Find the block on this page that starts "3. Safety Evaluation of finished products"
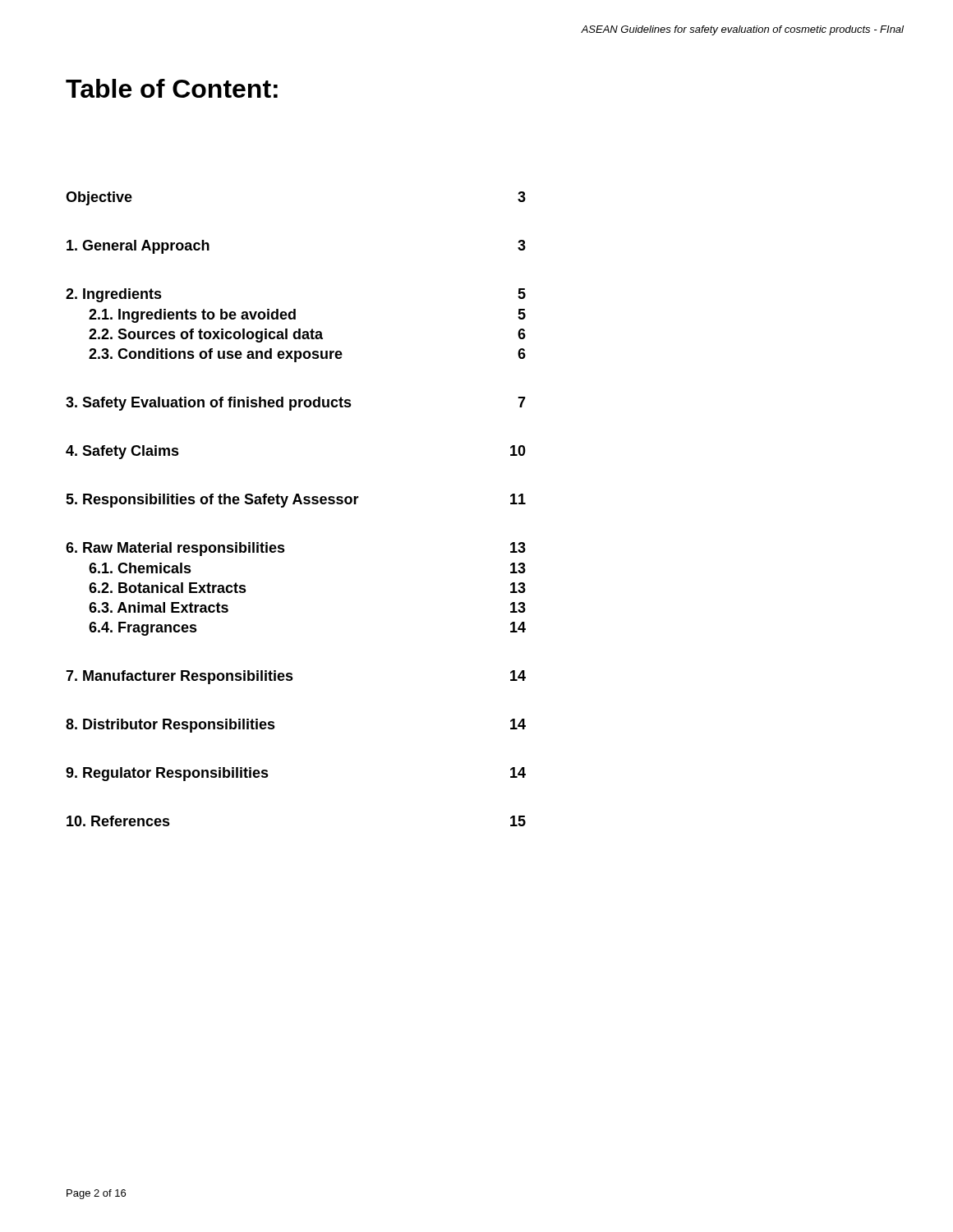This screenshot has width=953, height=1232. pyautogui.click(x=296, y=403)
